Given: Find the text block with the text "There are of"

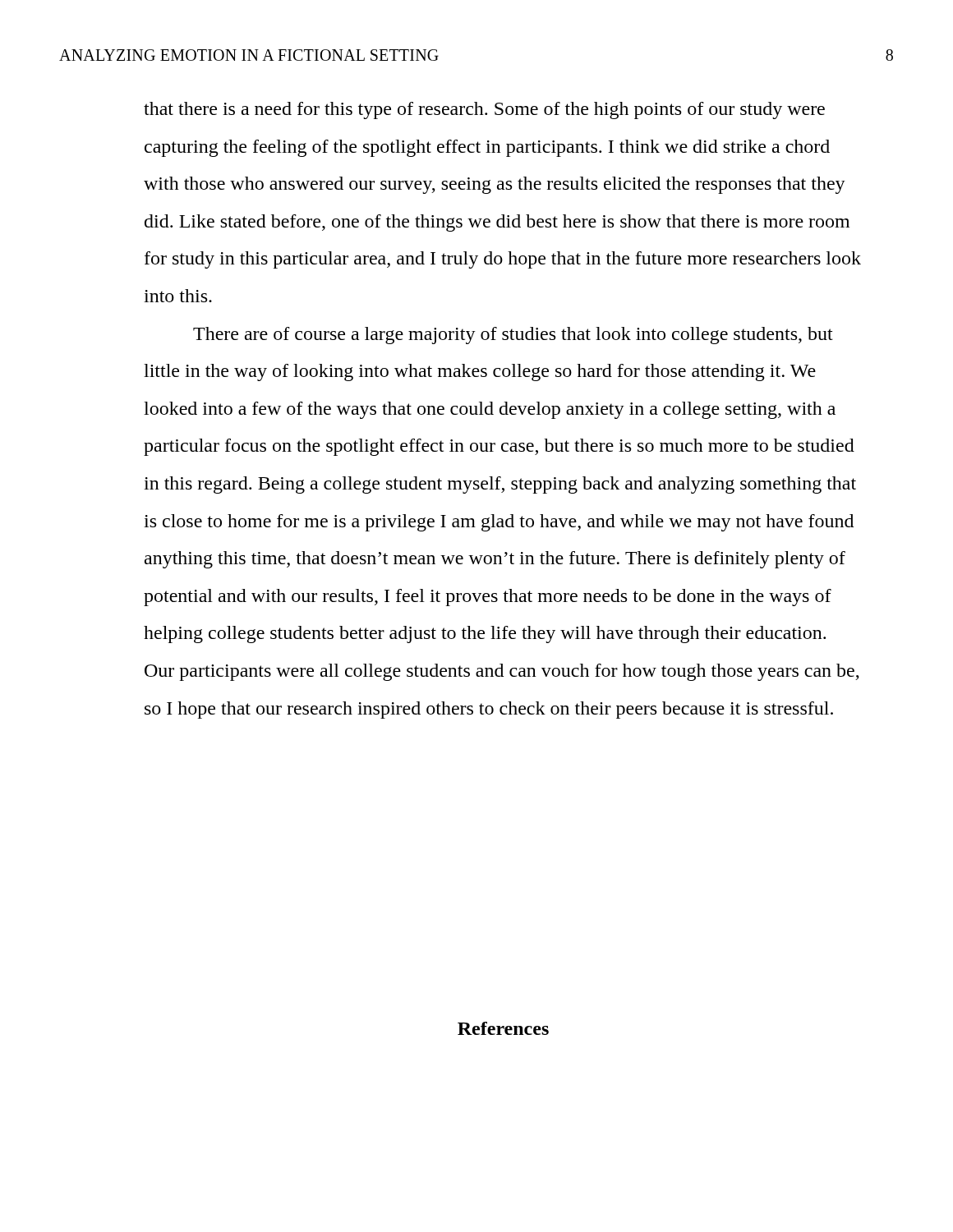Looking at the screenshot, I should pyautogui.click(x=503, y=521).
